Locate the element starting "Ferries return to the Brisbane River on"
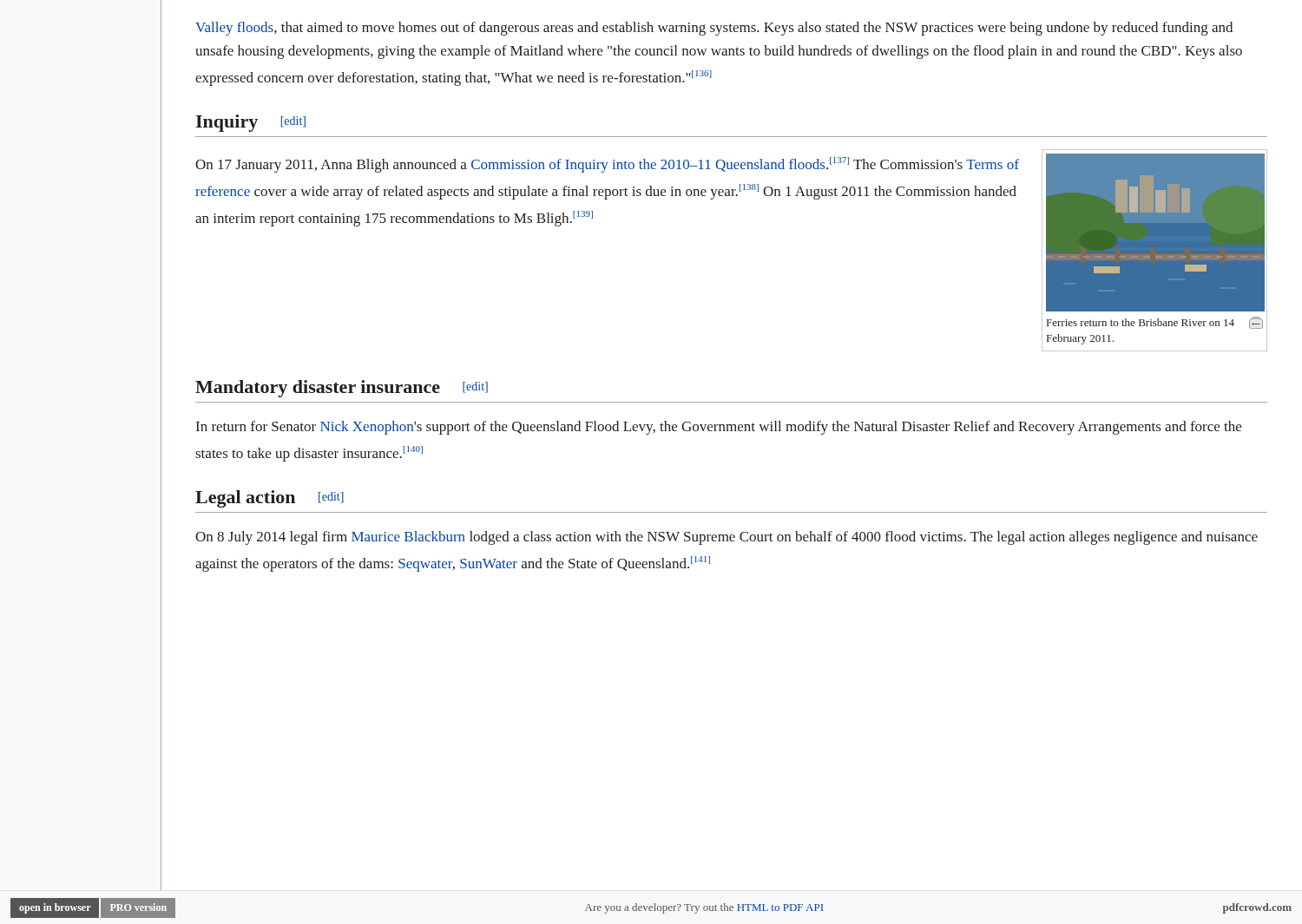 1140,330
